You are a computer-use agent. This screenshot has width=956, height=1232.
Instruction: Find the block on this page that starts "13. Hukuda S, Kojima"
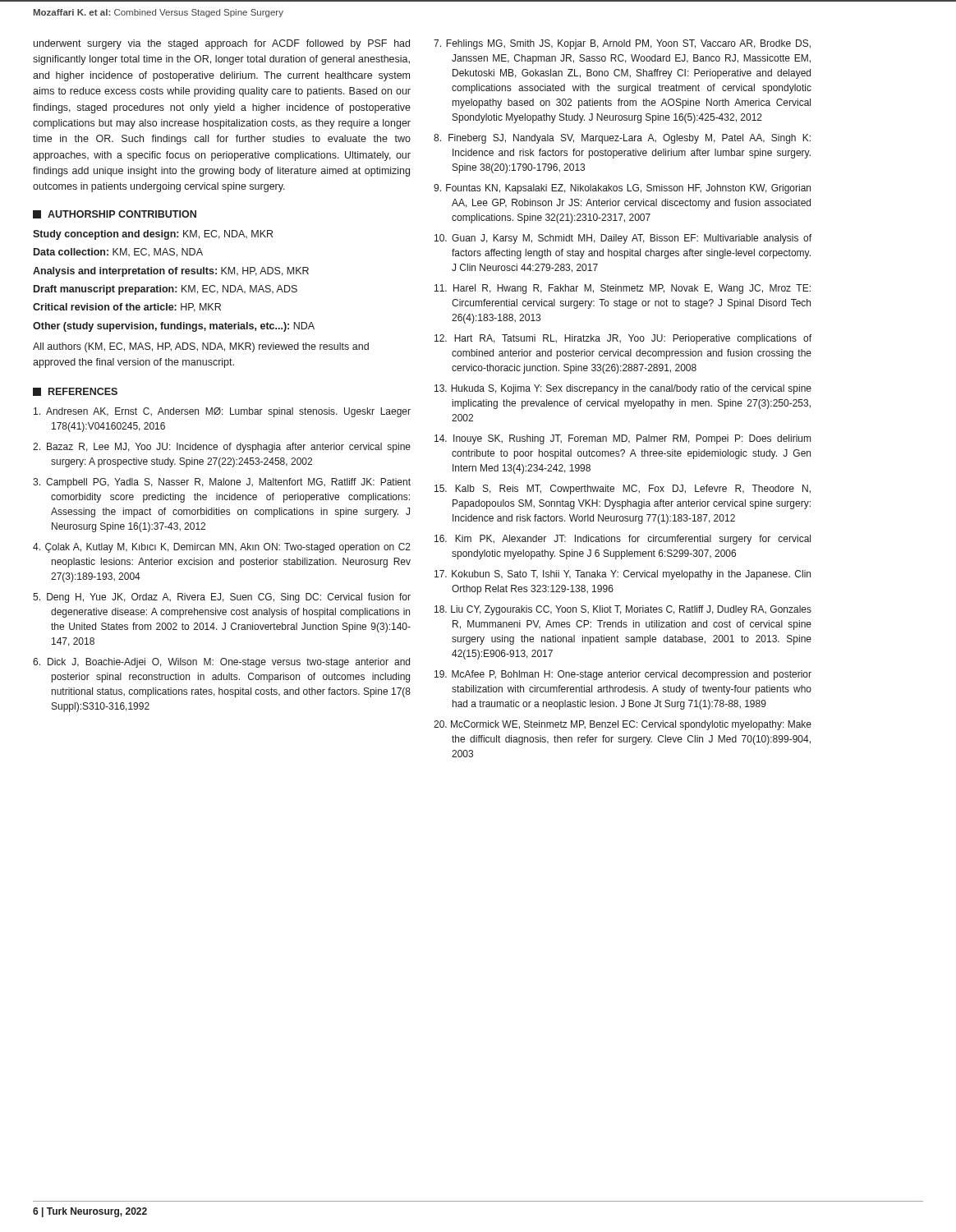623,403
